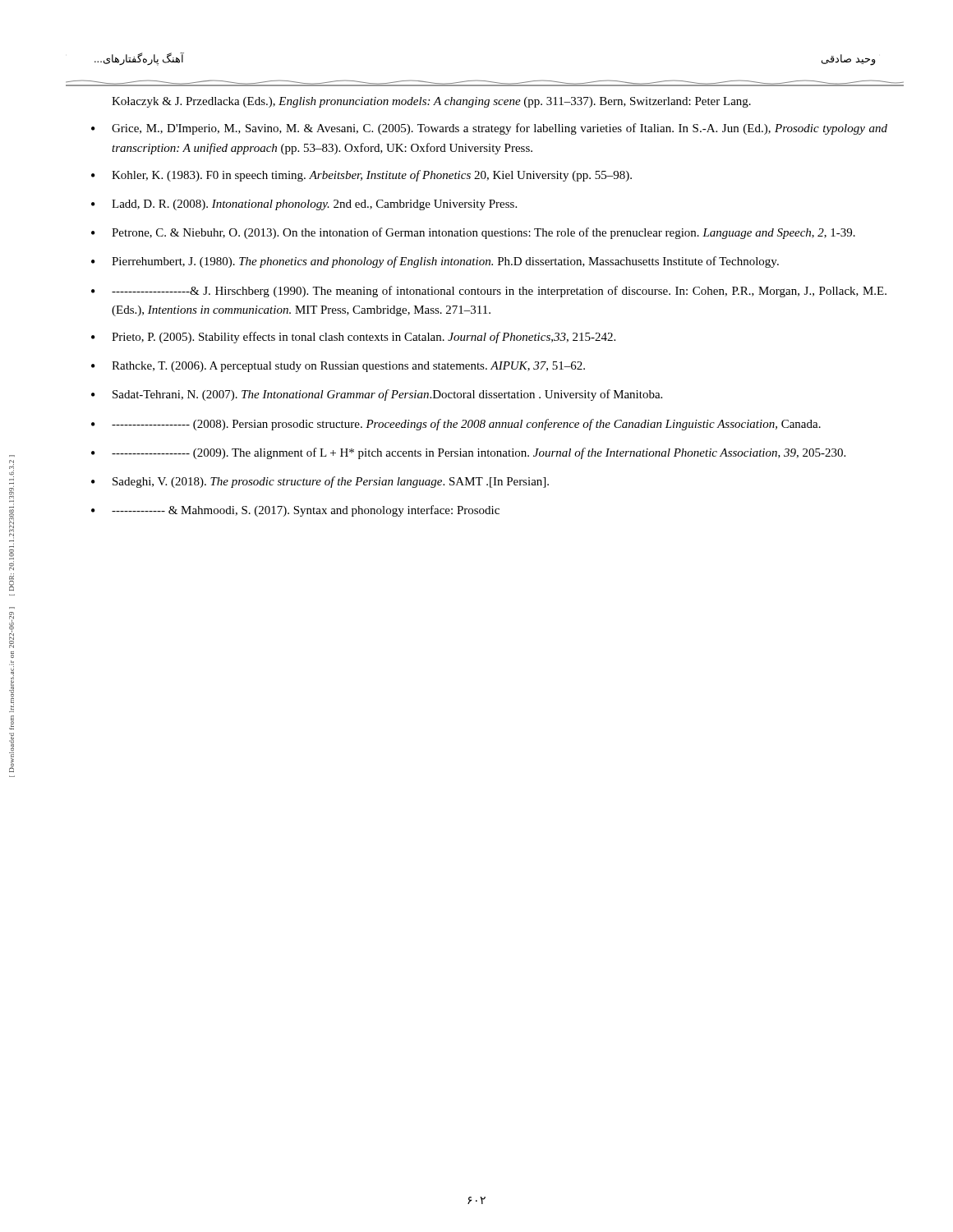Find the list item that reads "• ------------------- (2009). The alignment of L"
Screen dimensions: 1232x953
pyautogui.click(x=489, y=454)
